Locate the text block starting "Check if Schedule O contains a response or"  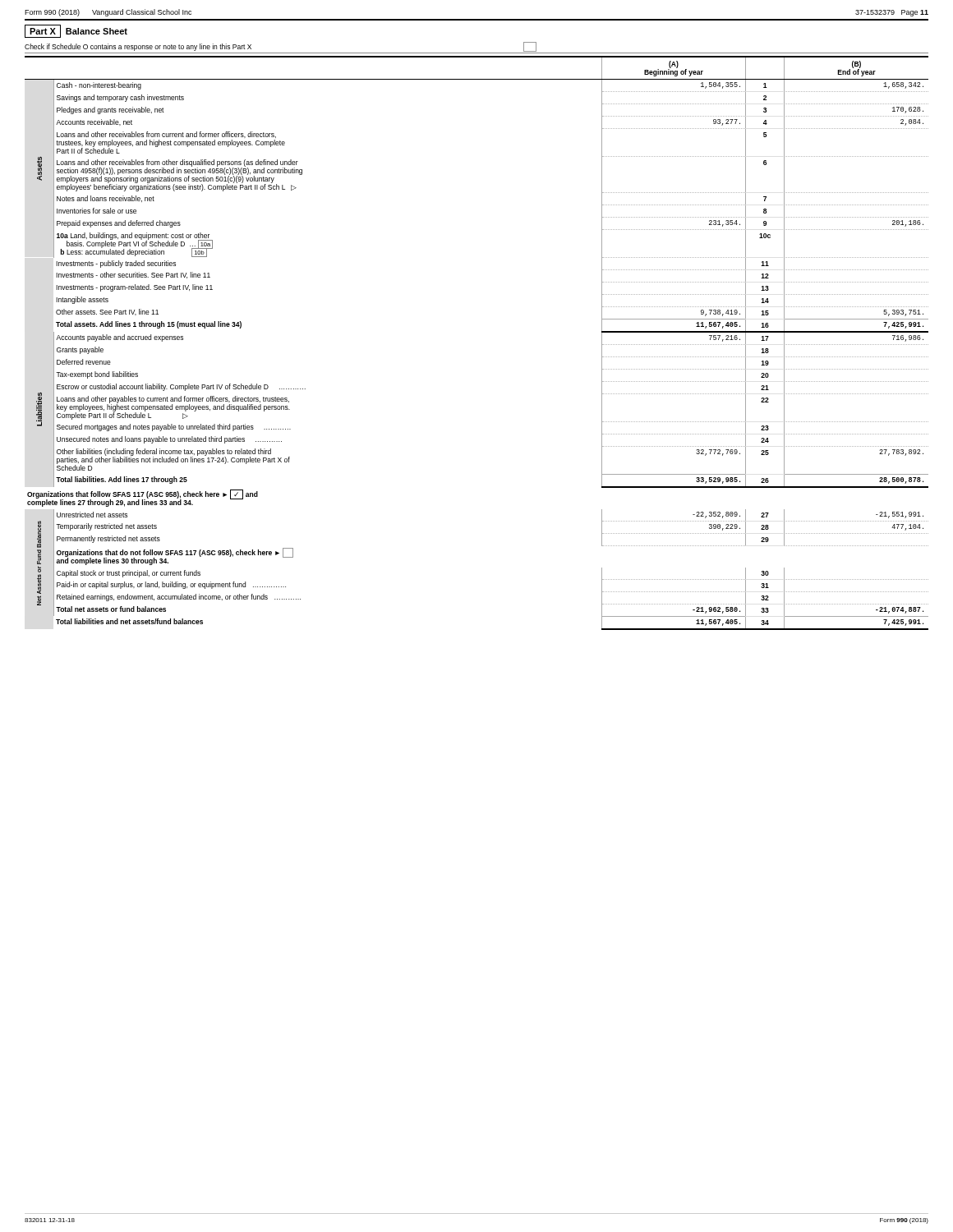point(281,47)
